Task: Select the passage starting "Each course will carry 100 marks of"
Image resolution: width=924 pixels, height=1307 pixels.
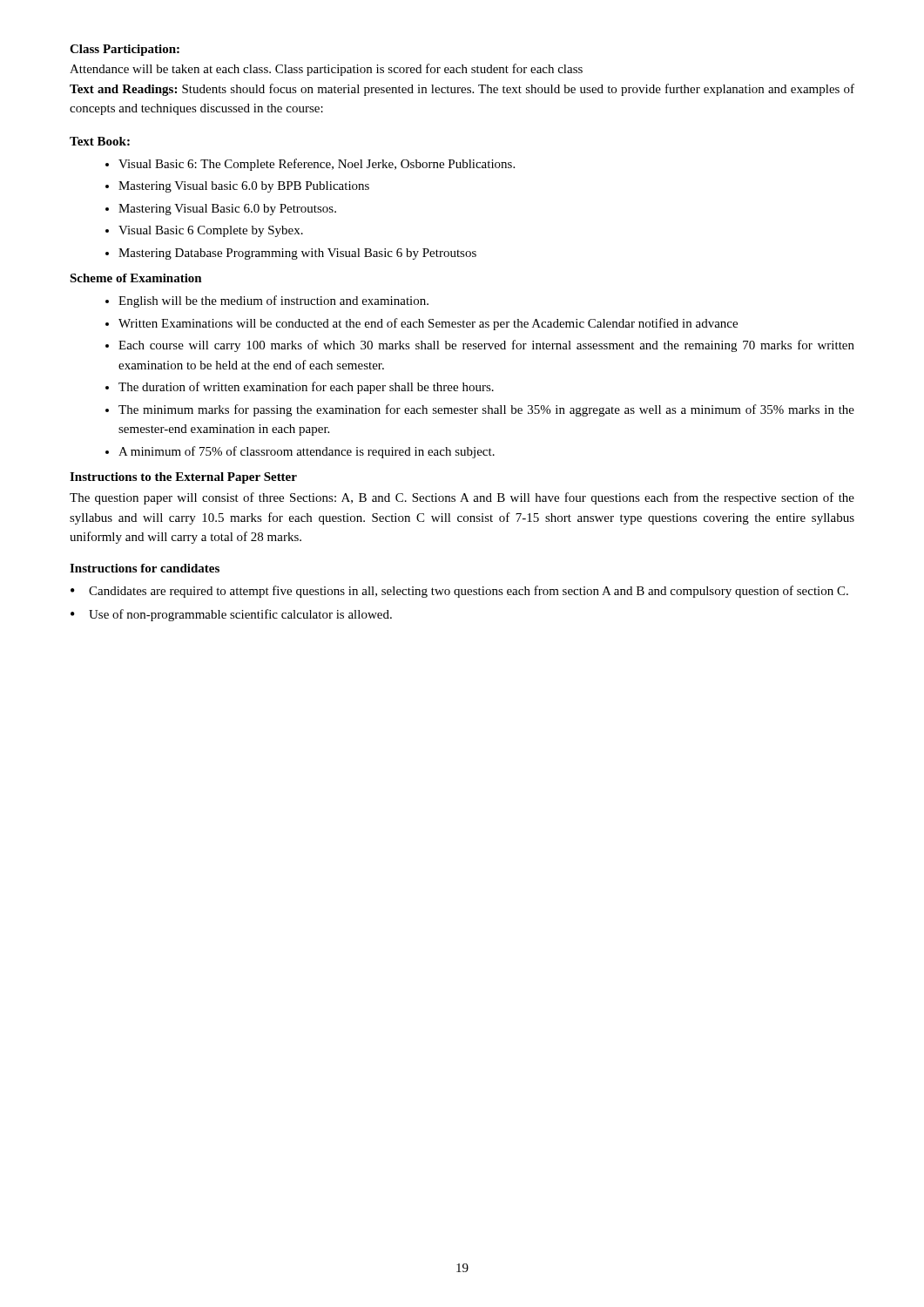Action: (486, 355)
